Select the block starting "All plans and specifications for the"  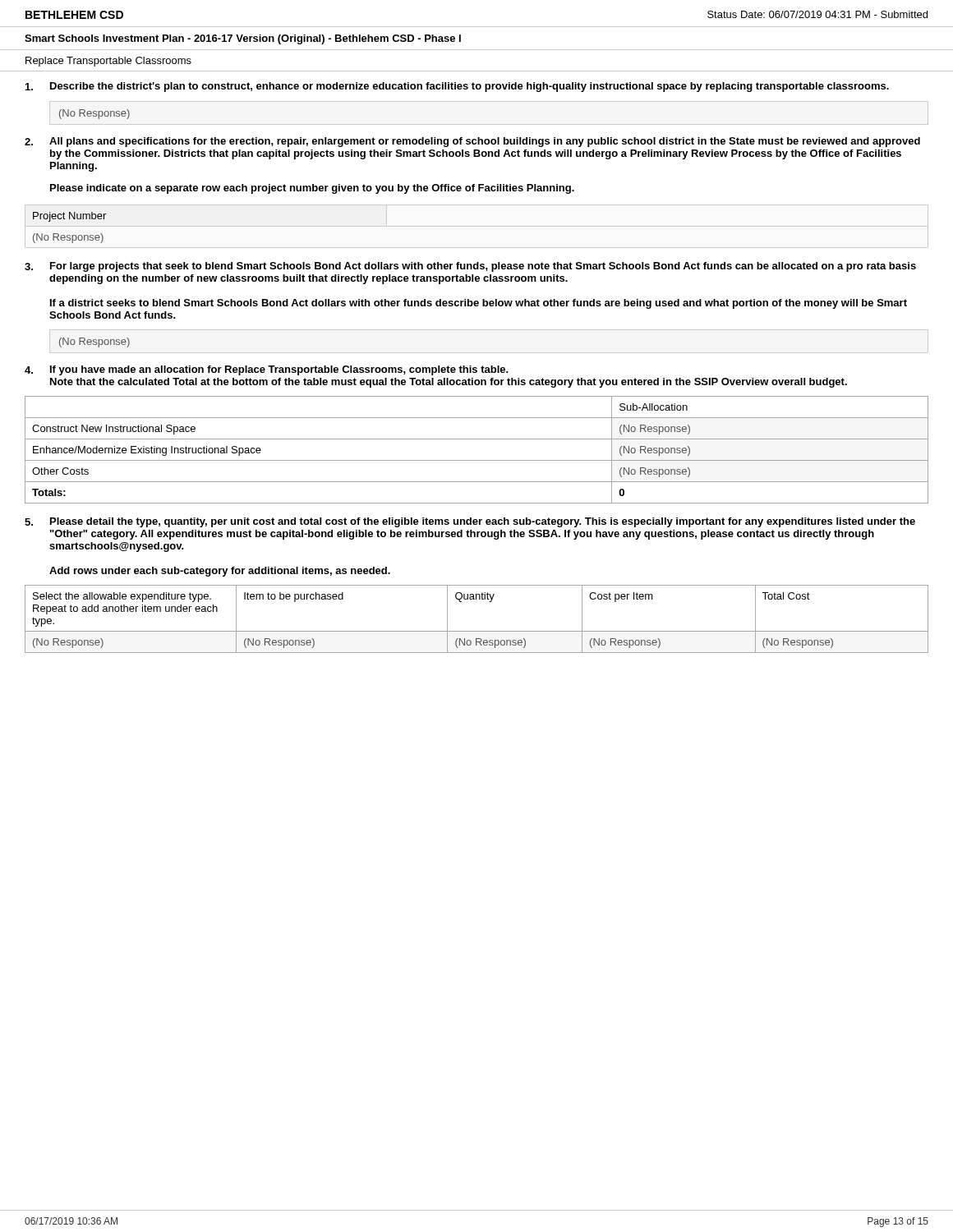[x=485, y=153]
